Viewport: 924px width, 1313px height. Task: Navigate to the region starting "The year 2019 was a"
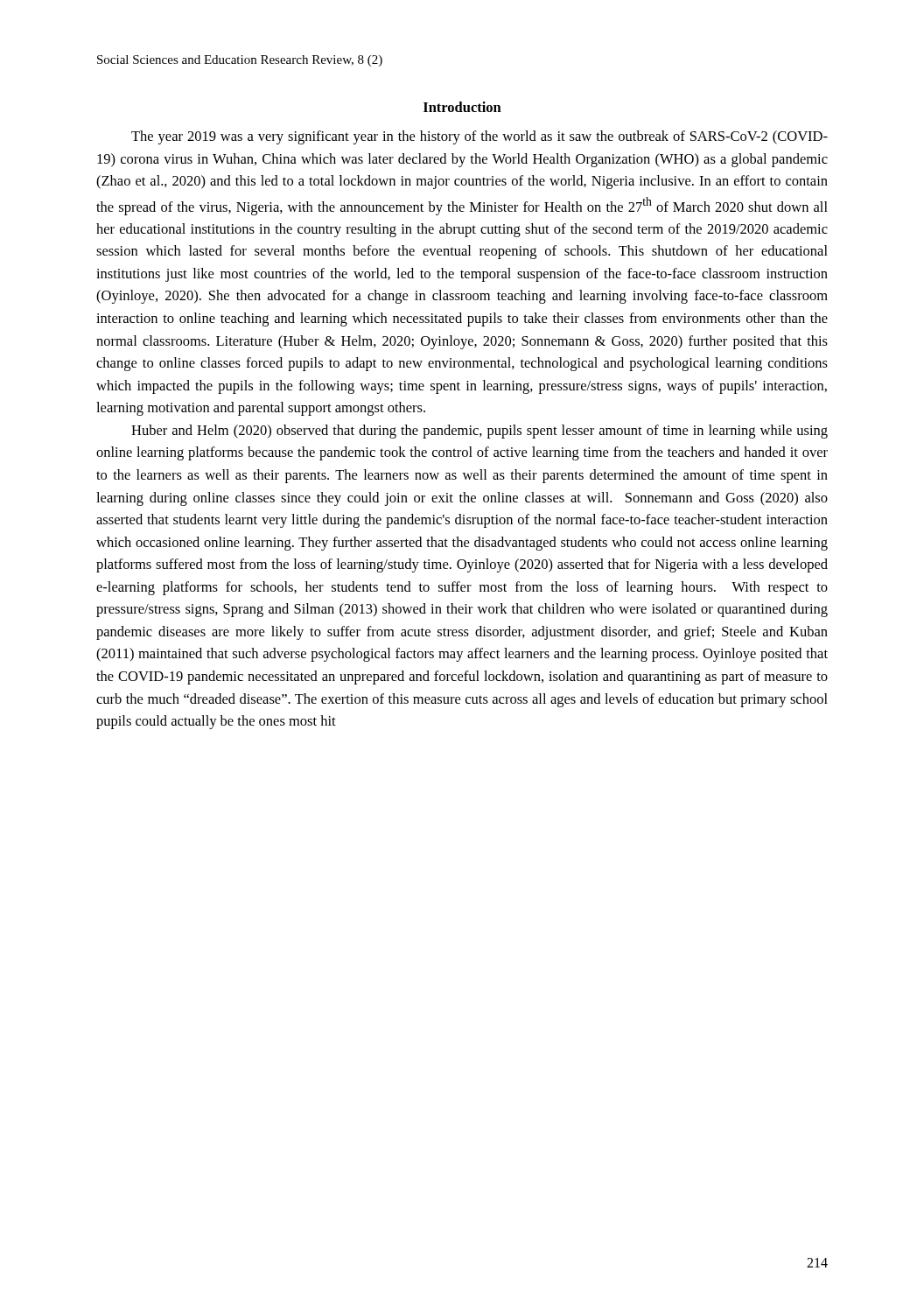point(462,272)
